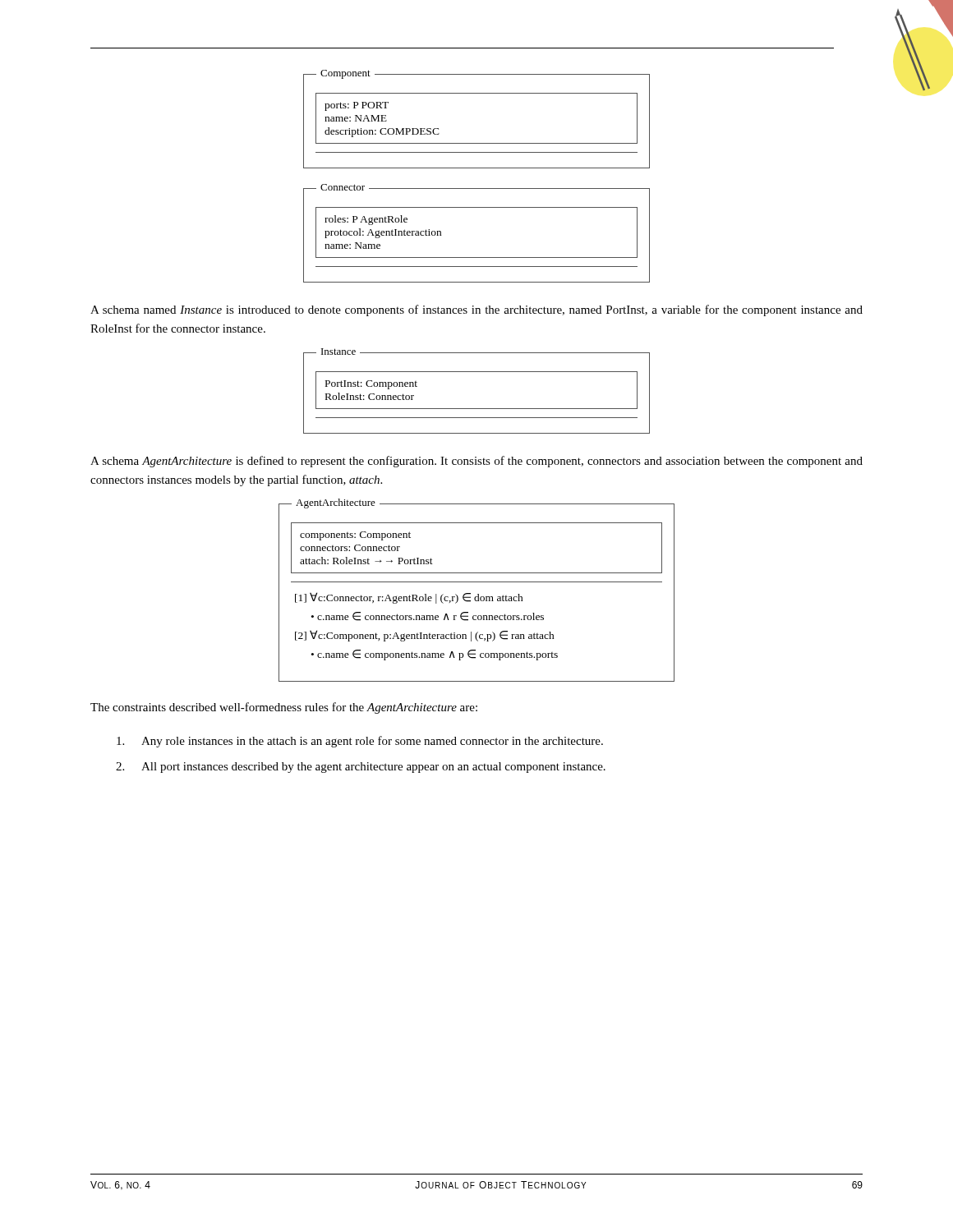
Task: Click on the text starting "Any role instances in the attach is"
Action: point(489,741)
